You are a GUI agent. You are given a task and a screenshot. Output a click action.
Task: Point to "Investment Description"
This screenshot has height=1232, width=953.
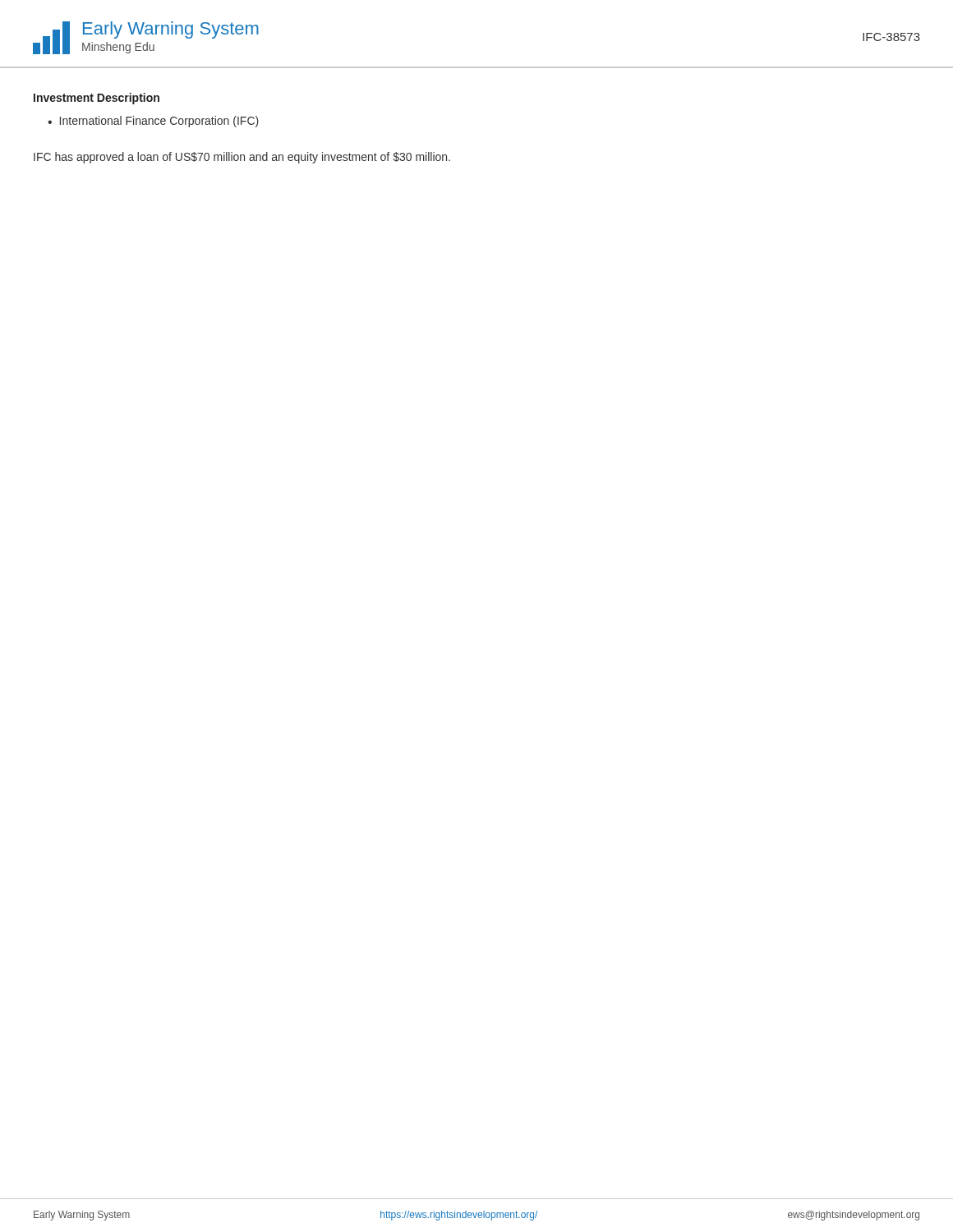(96, 97)
